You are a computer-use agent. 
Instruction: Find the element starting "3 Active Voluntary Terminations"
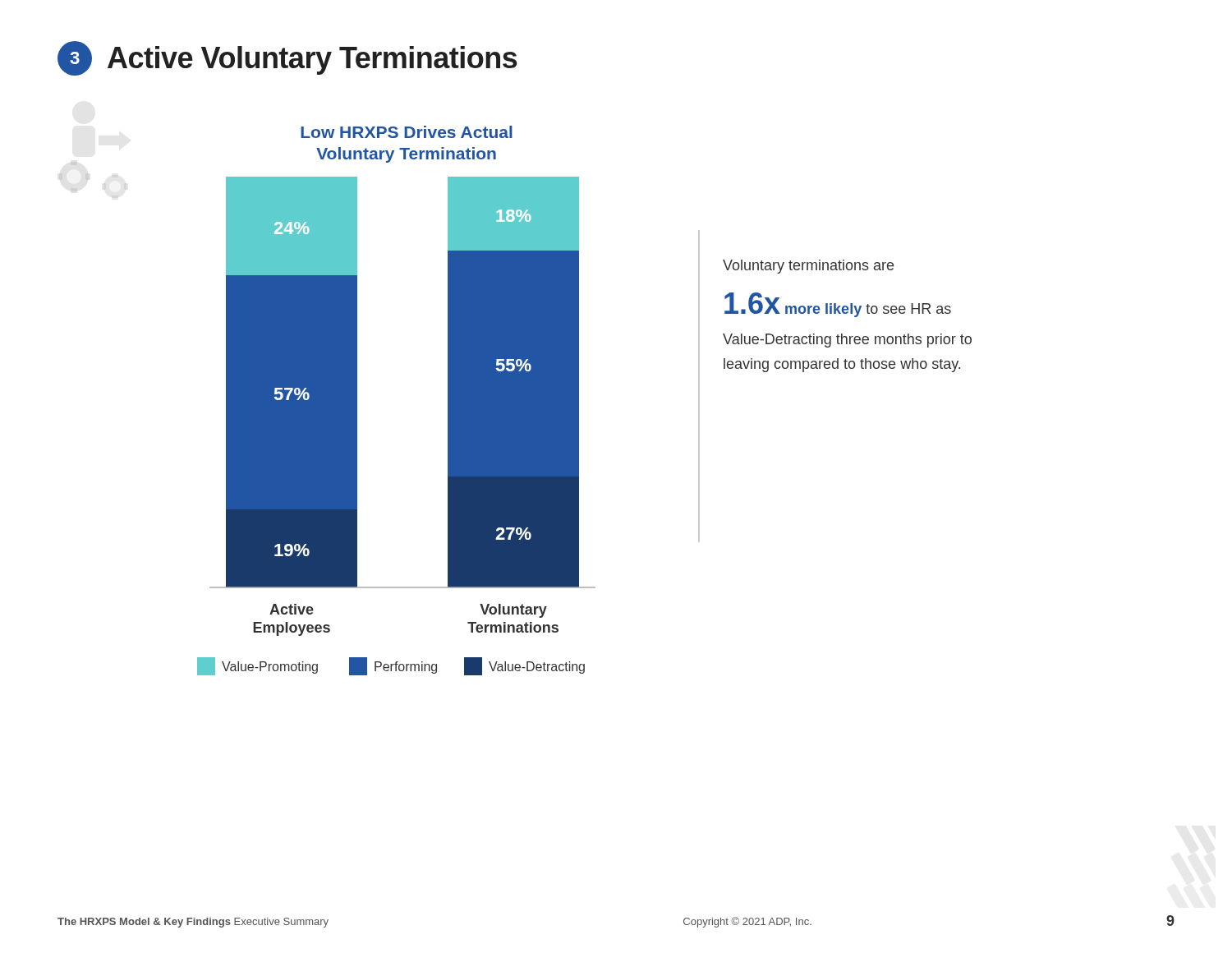[x=288, y=58]
